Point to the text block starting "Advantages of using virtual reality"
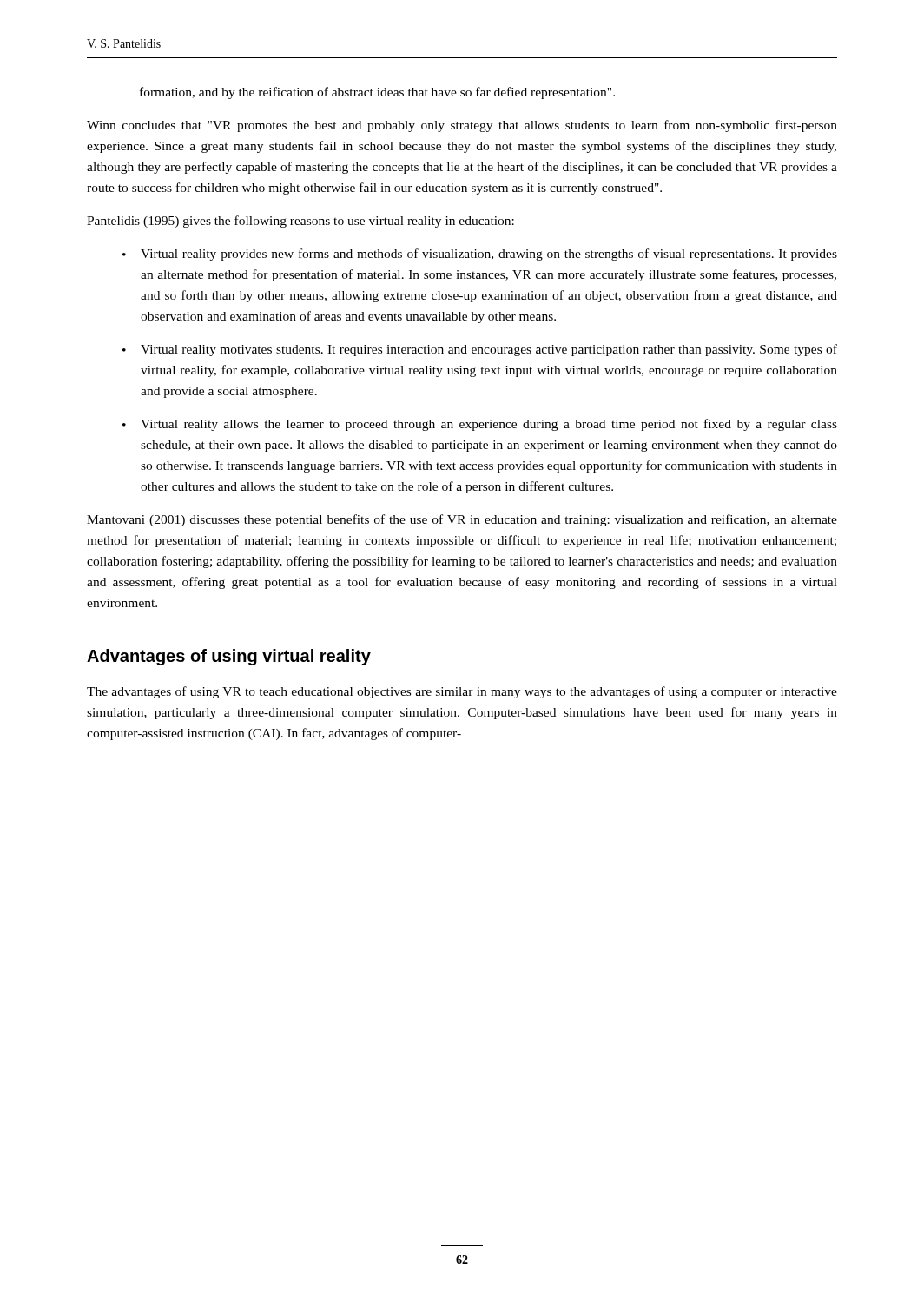The height and width of the screenshot is (1303, 924). [x=229, y=656]
